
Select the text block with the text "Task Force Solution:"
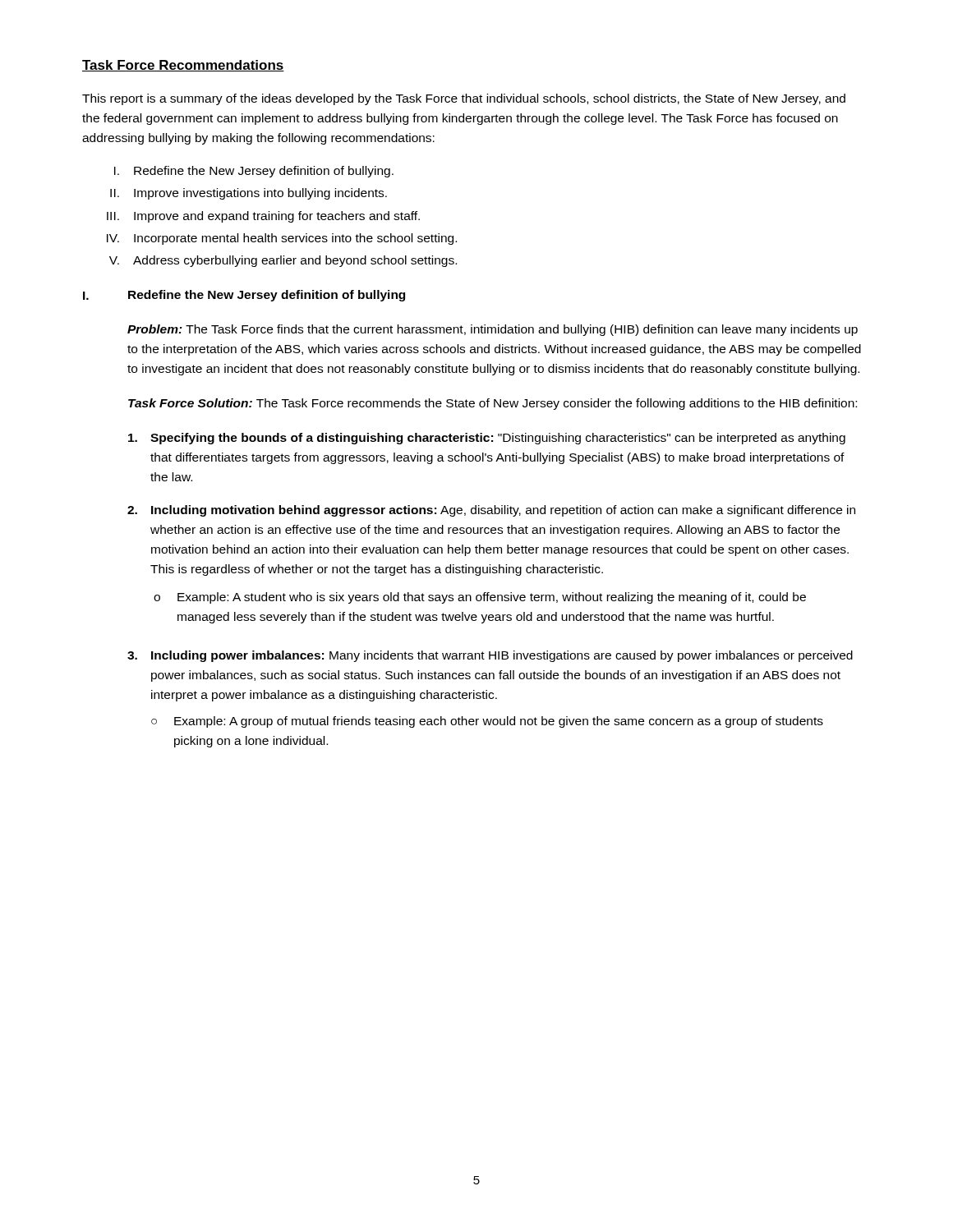[x=493, y=403]
